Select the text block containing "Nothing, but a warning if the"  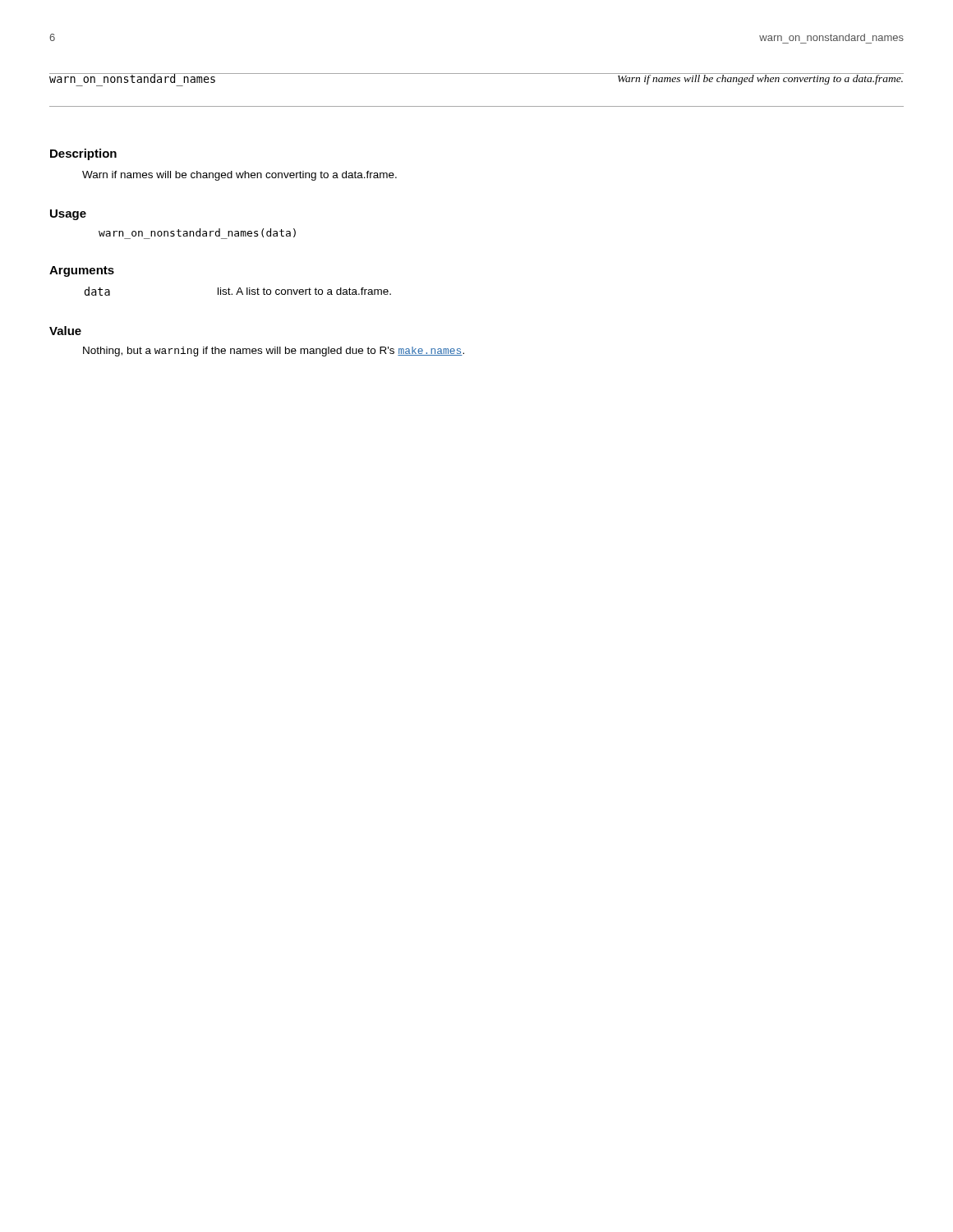tap(274, 351)
